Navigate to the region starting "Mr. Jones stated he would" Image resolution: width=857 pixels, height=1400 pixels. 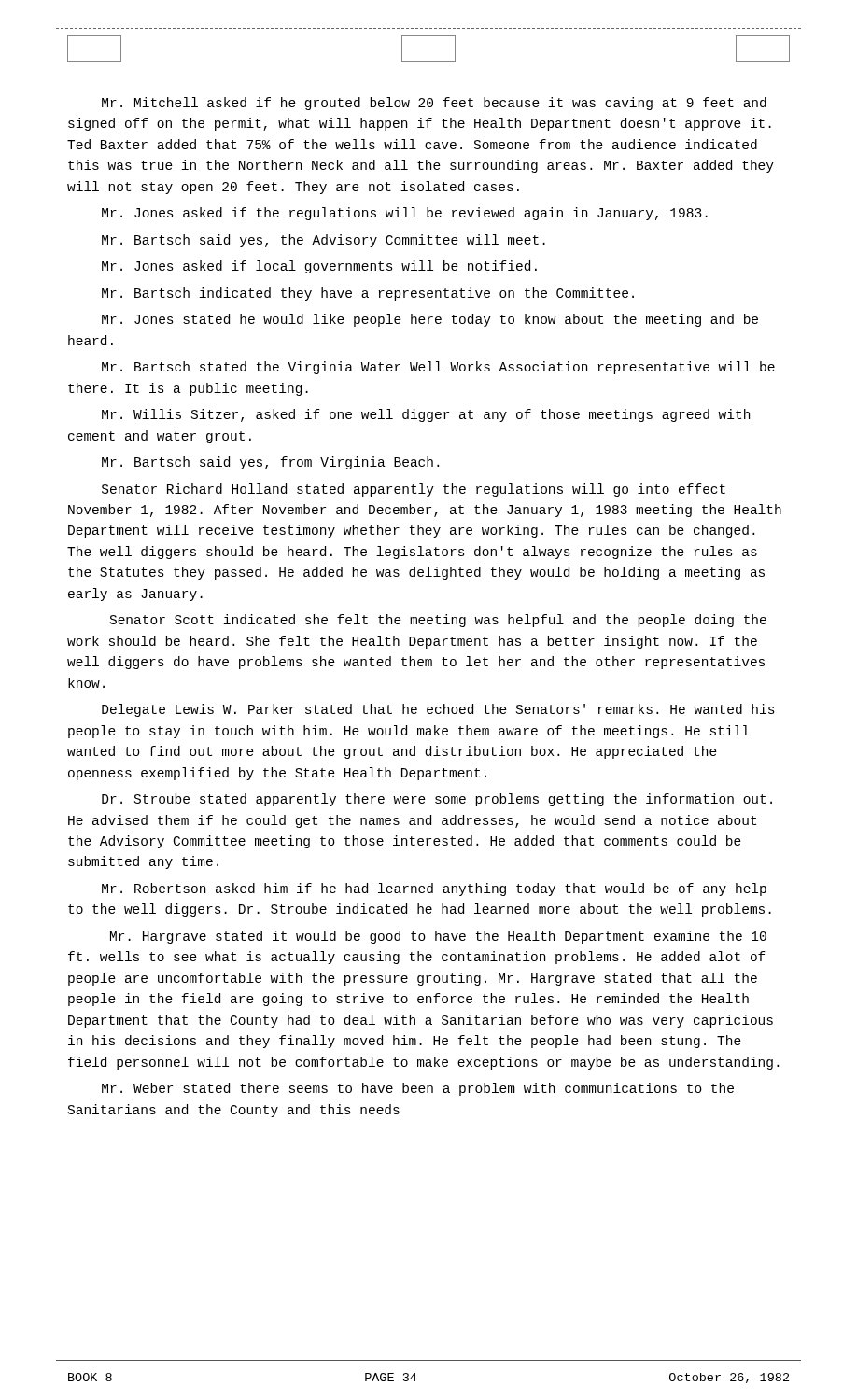coord(428,331)
